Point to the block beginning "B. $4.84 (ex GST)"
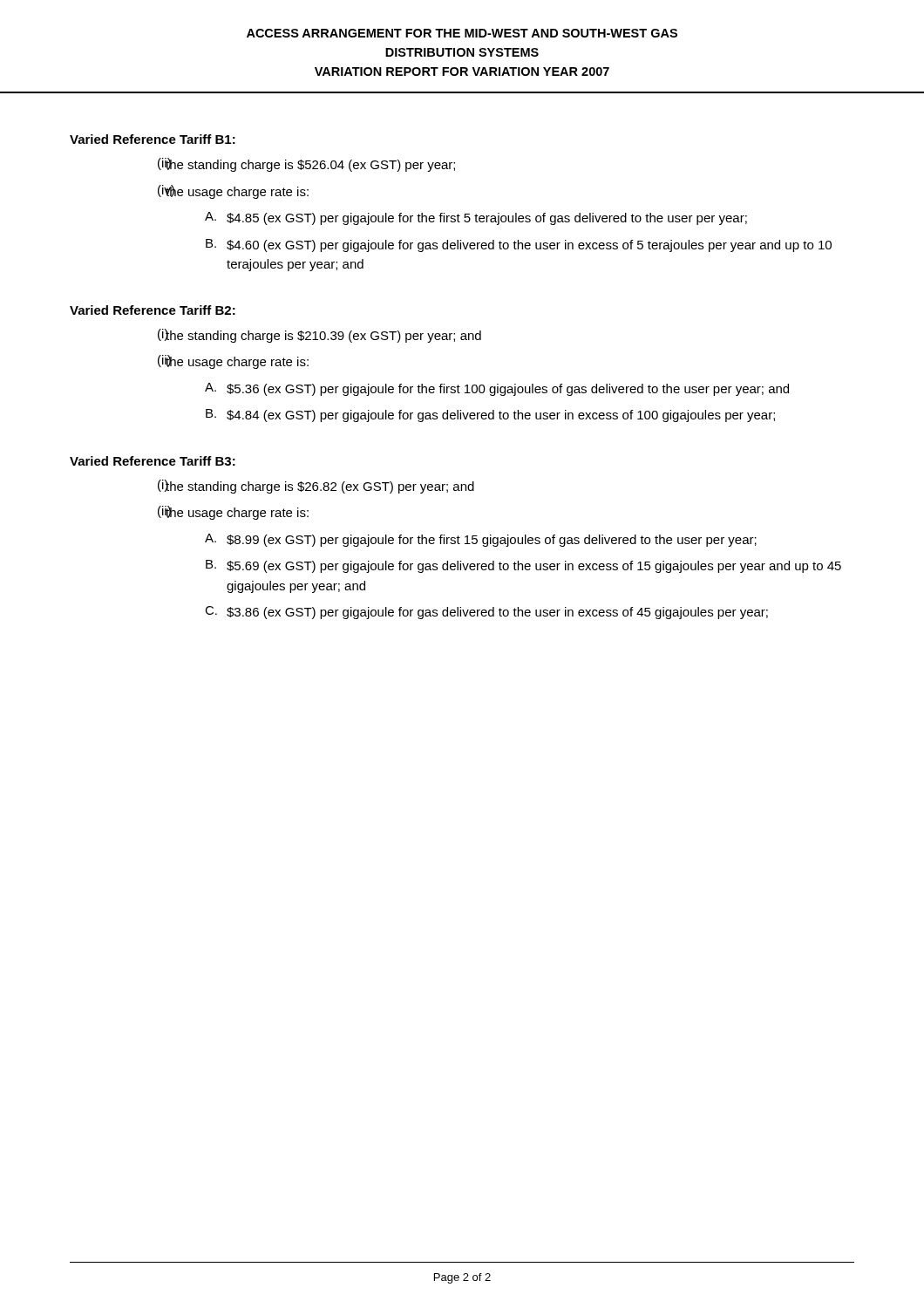The width and height of the screenshot is (924, 1308). (462, 416)
